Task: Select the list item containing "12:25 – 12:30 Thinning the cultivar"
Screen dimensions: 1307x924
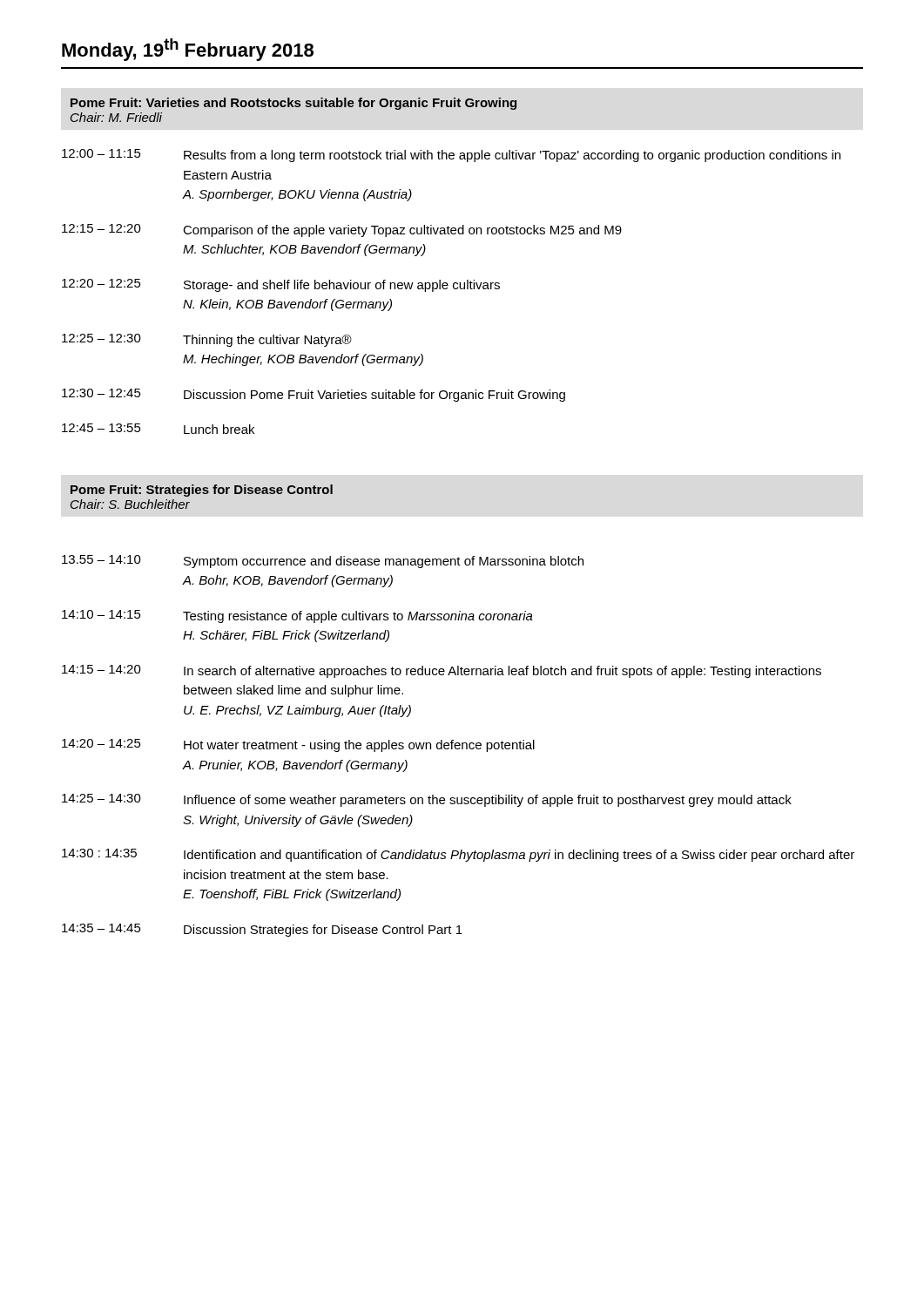Action: coord(207,340)
